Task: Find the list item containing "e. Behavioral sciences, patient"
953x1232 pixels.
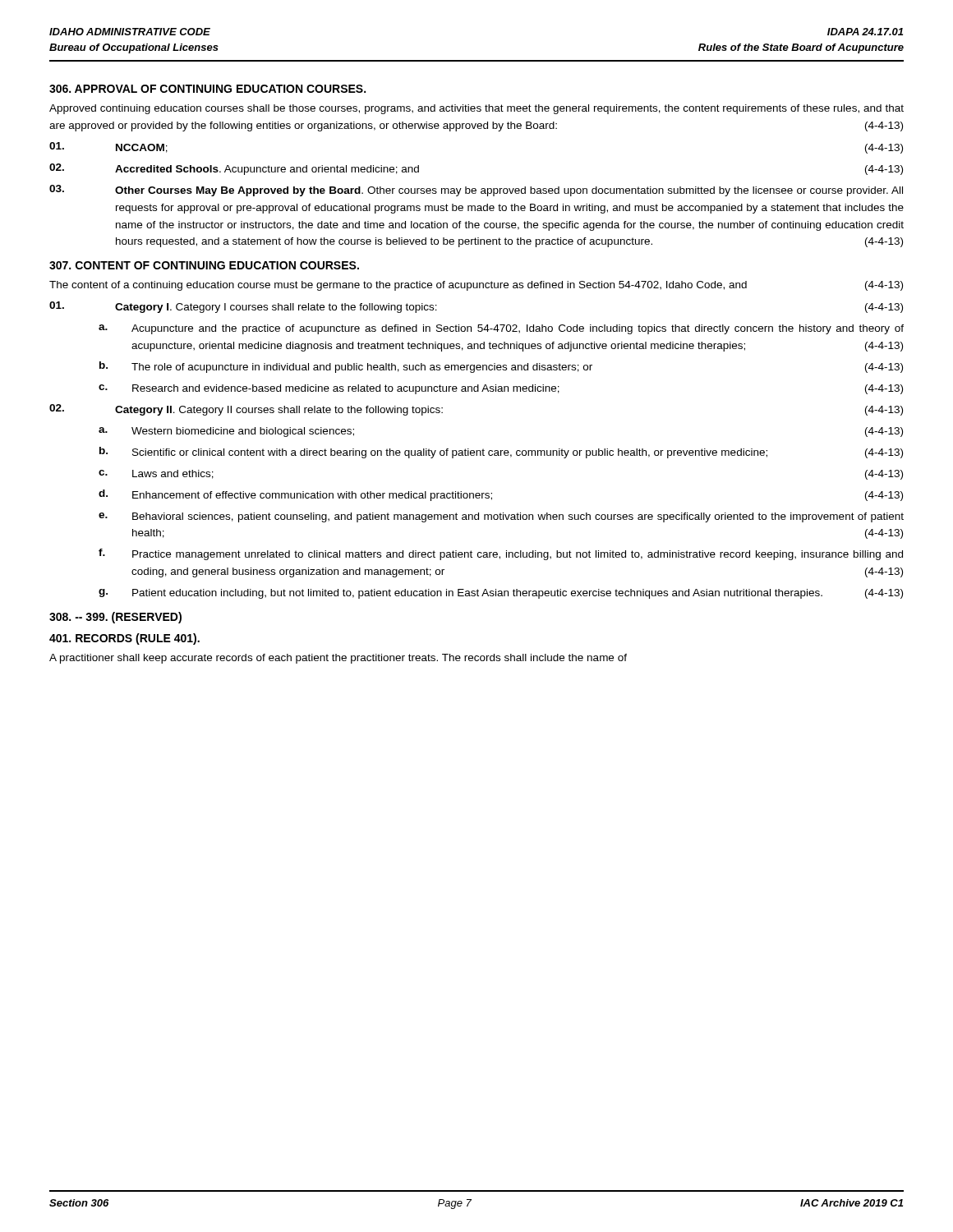Action: (501, 525)
